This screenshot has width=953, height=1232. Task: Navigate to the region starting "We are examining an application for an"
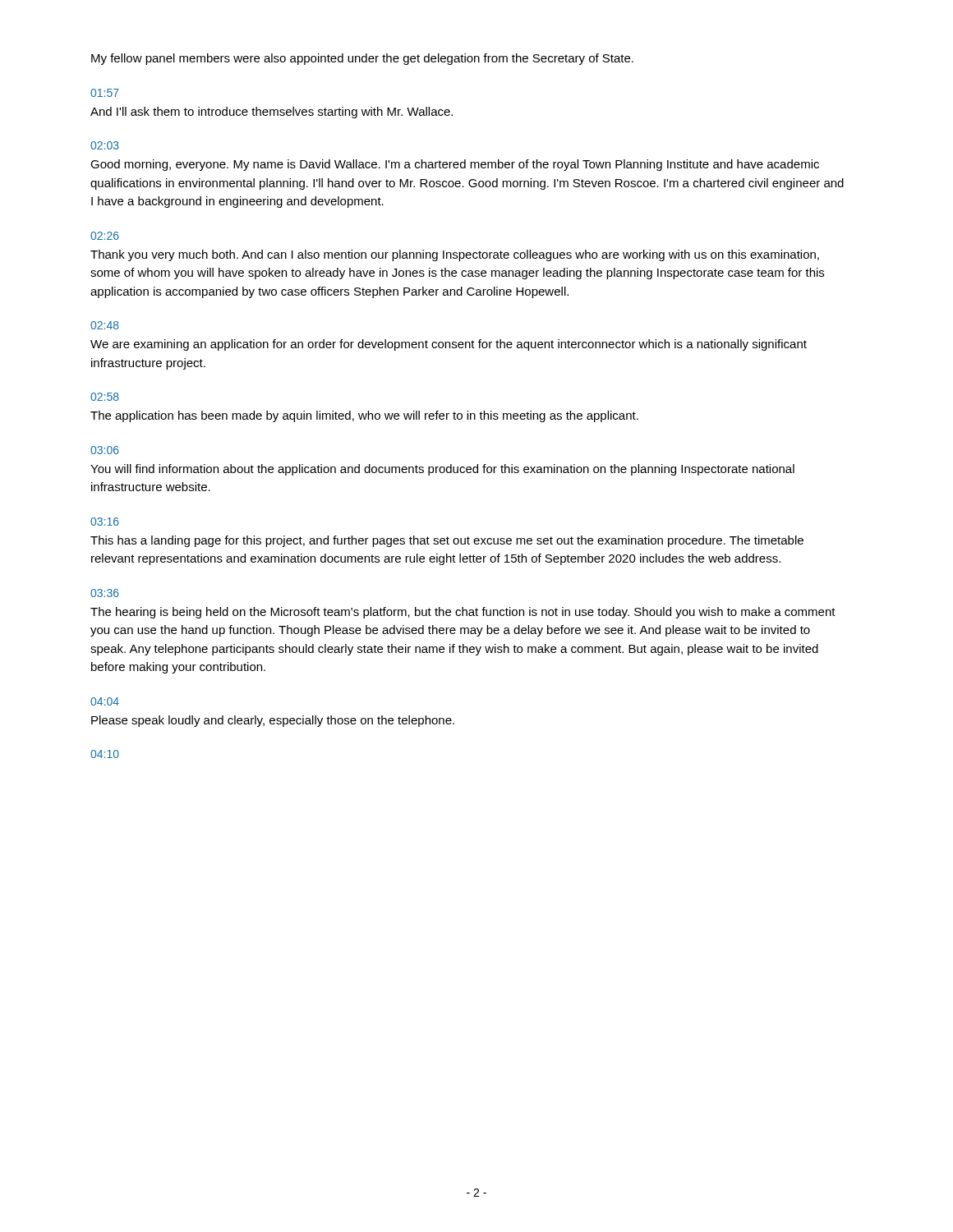tap(449, 353)
